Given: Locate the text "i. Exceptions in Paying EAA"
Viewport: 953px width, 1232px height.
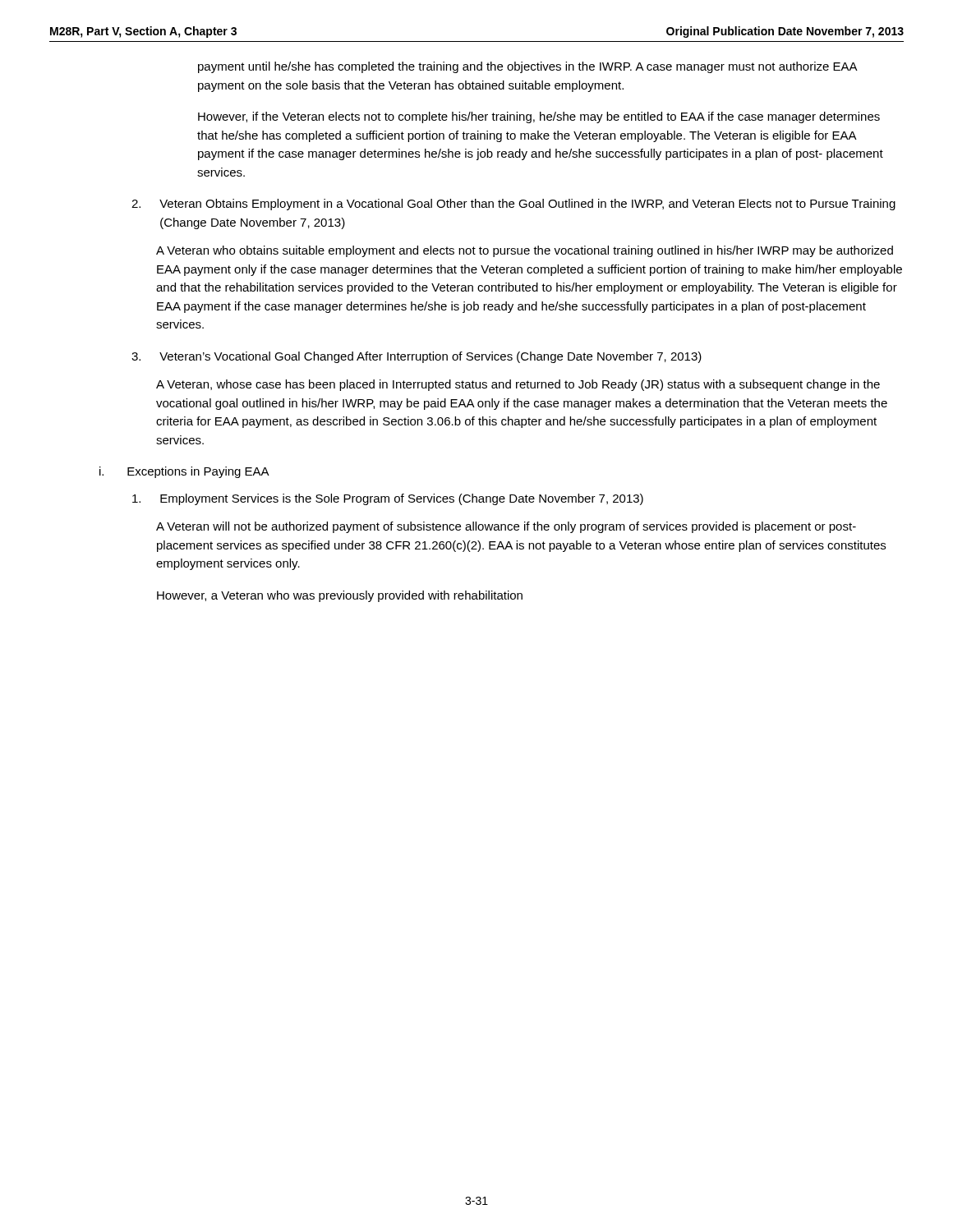Looking at the screenshot, I should coord(184,472).
